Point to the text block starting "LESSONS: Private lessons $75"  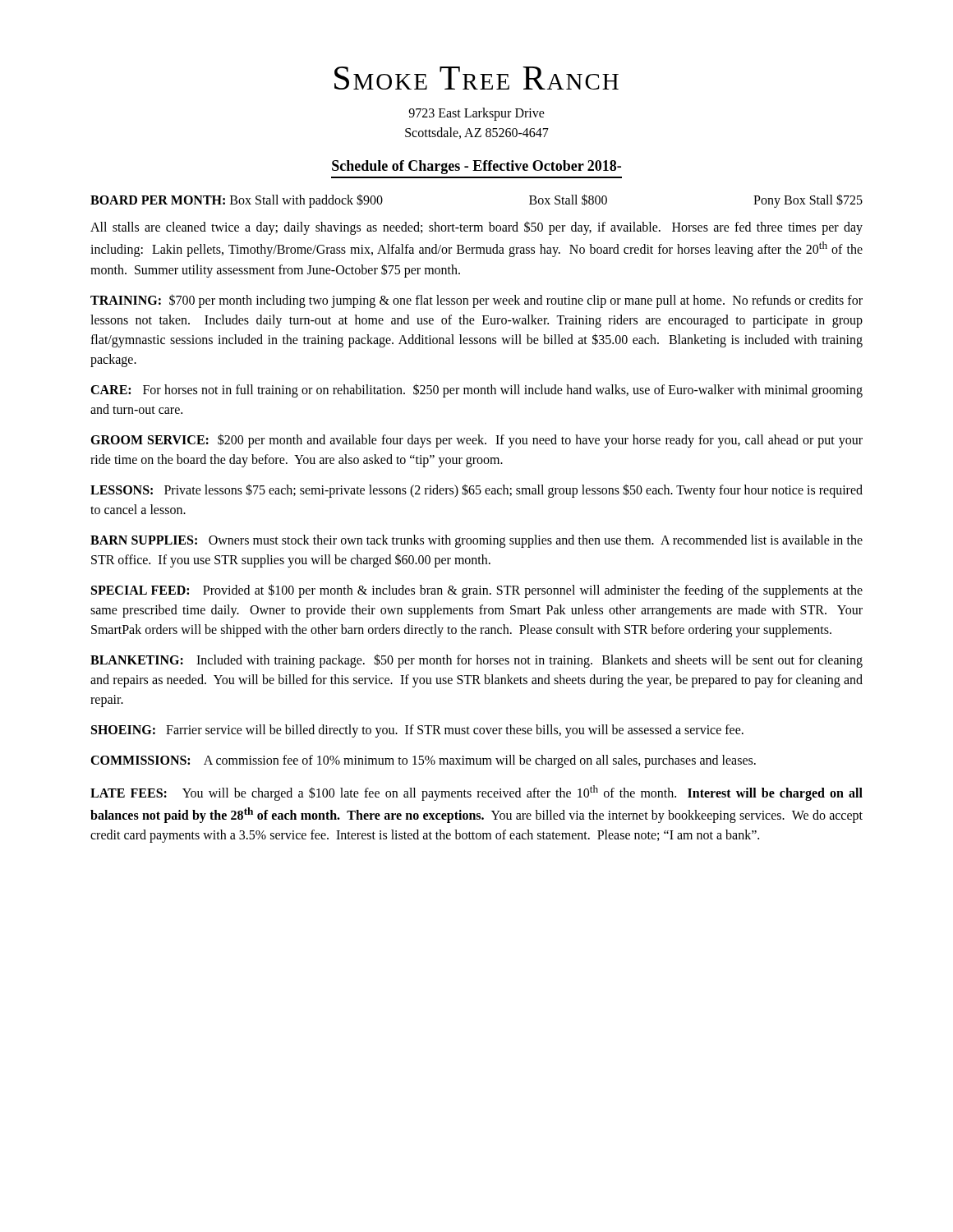[x=476, y=500]
